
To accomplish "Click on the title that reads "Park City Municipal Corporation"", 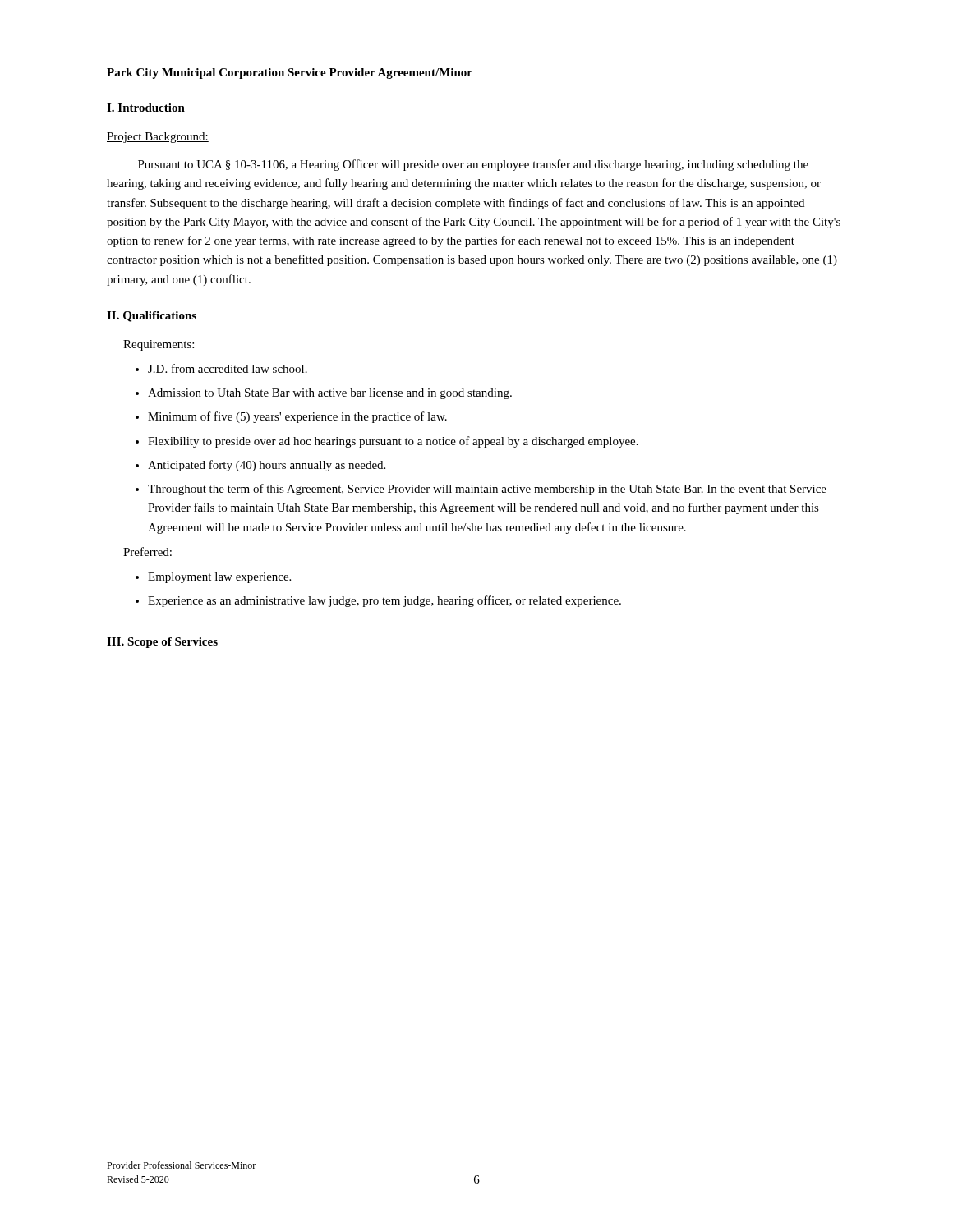I will [x=290, y=72].
